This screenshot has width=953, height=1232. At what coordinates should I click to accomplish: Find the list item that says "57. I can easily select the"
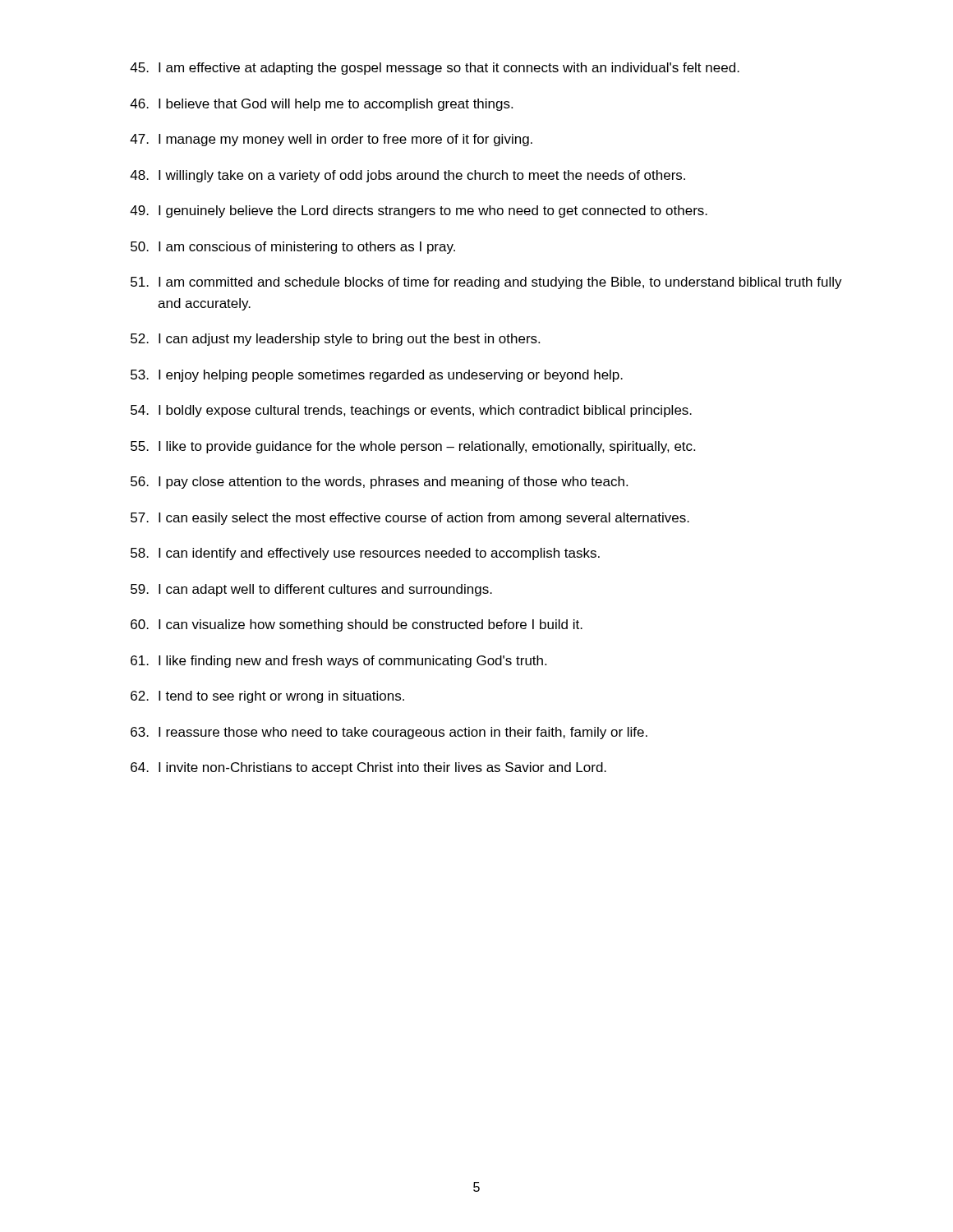[x=476, y=518]
